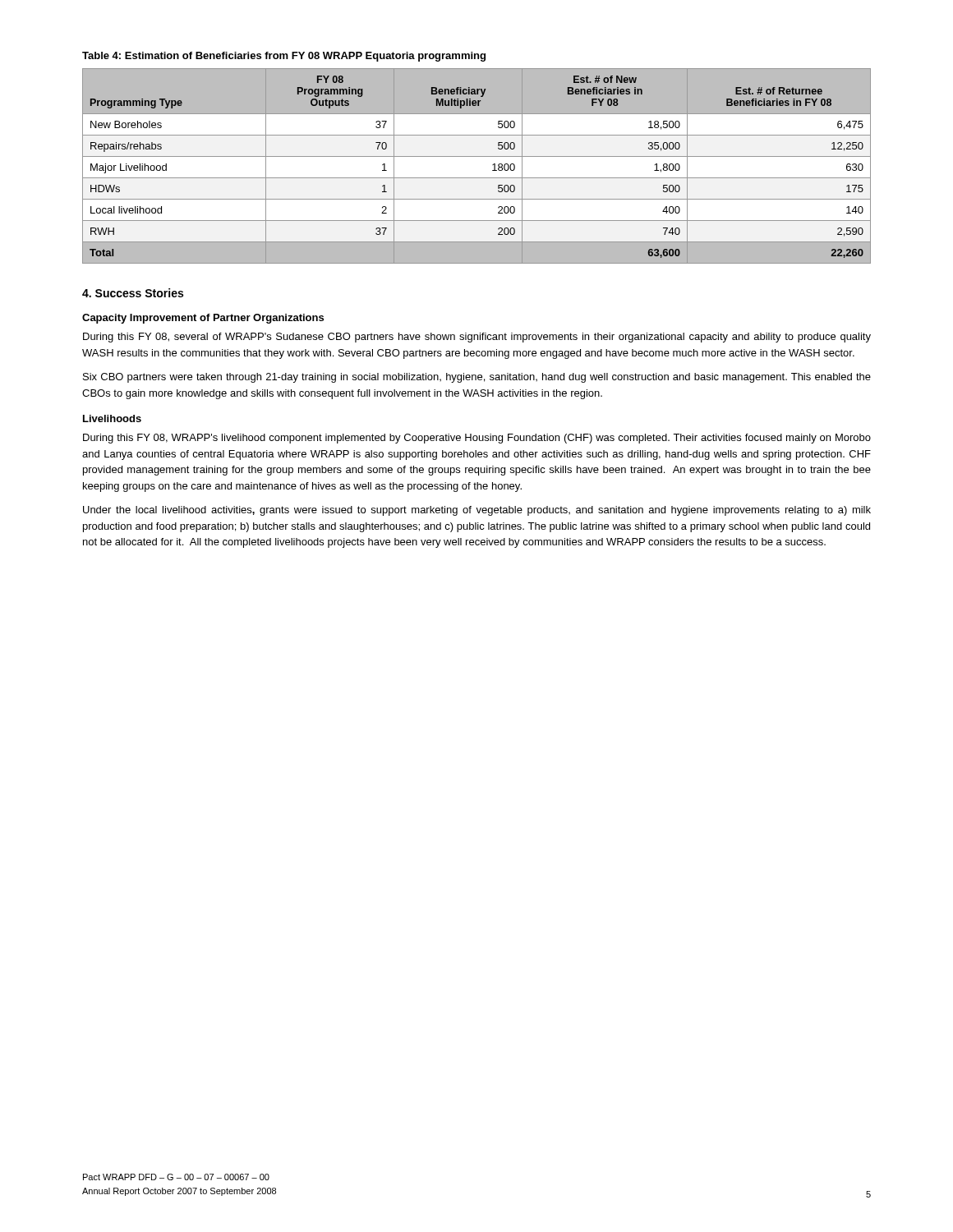This screenshot has height=1232, width=953.
Task: Find the text block starting "During this FY 08, several of WRAPP's"
Action: pos(476,344)
